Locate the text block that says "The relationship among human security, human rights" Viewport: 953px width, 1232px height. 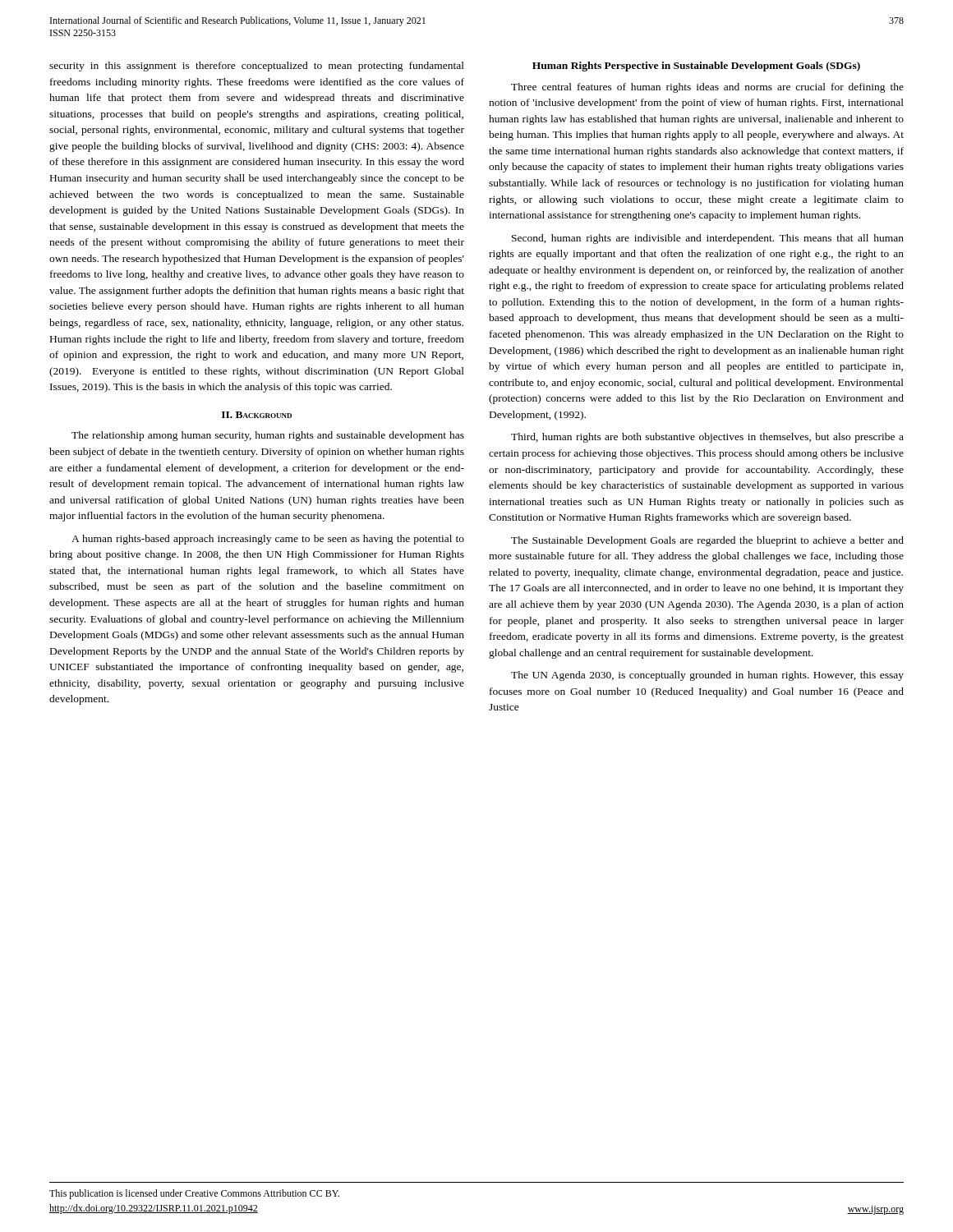(257, 567)
